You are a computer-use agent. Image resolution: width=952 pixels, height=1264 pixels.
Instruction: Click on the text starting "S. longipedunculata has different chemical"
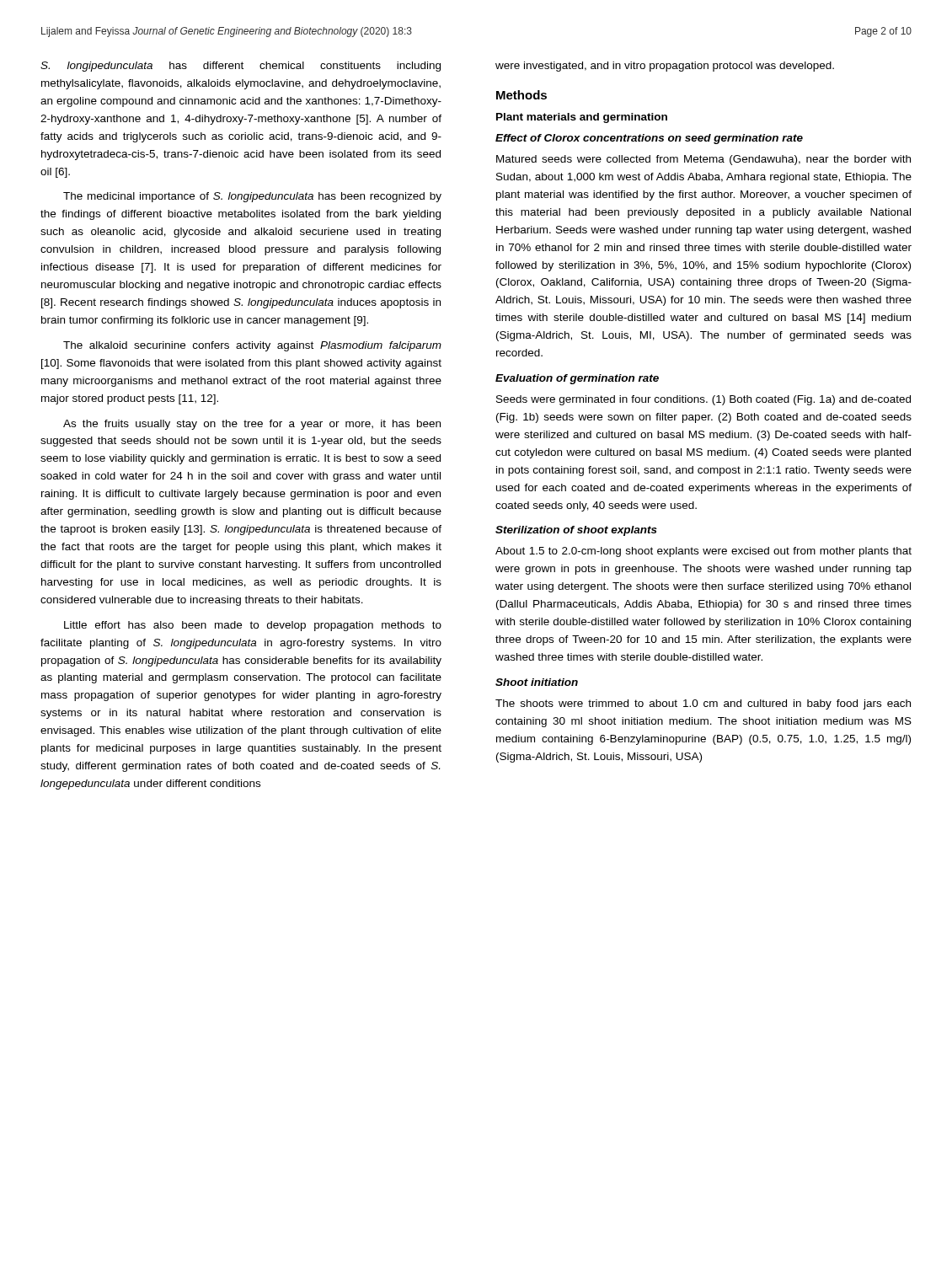pyautogui.click(x=241, y=118)
